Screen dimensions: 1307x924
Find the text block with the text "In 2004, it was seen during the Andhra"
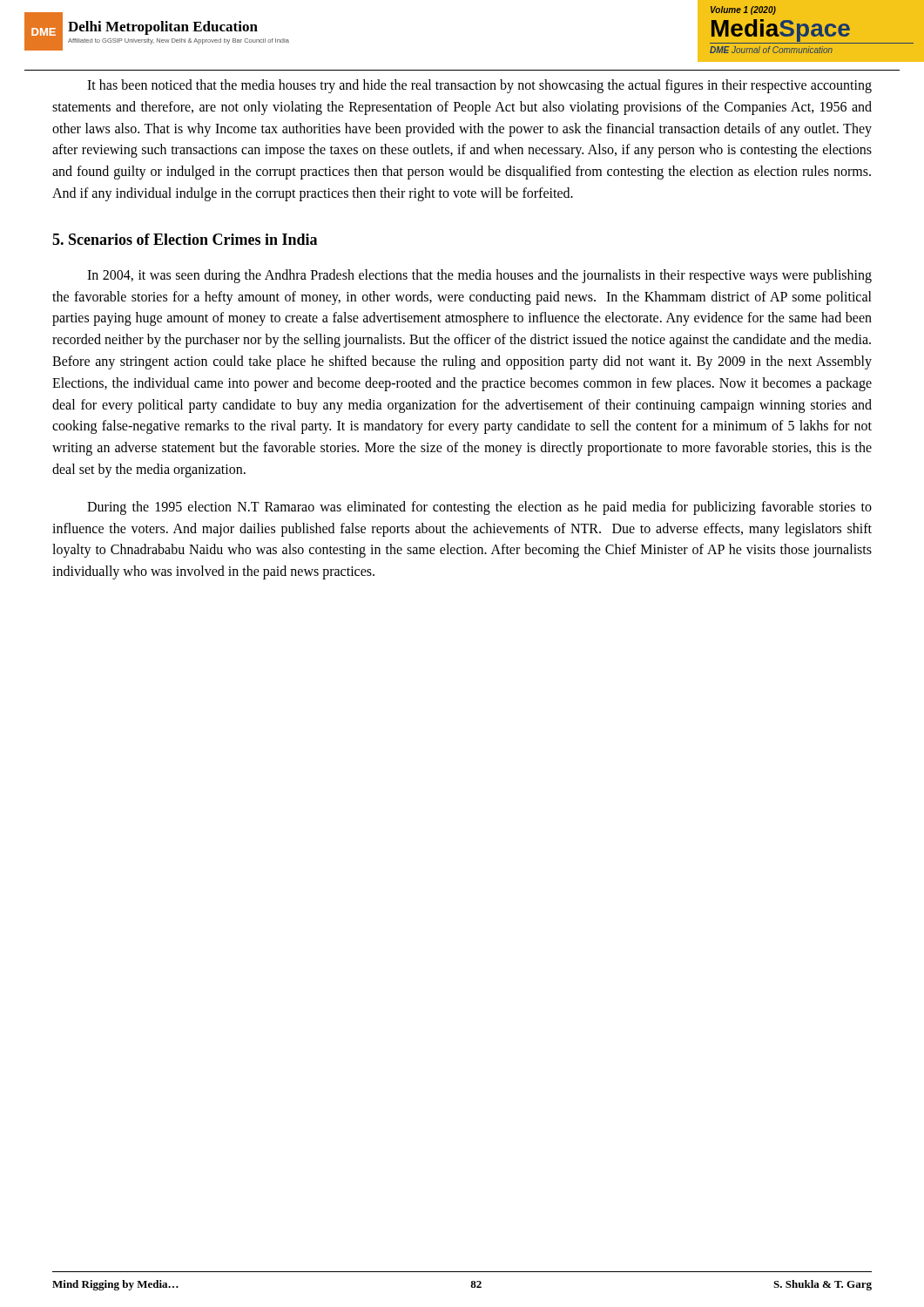[x=462, y=373]
